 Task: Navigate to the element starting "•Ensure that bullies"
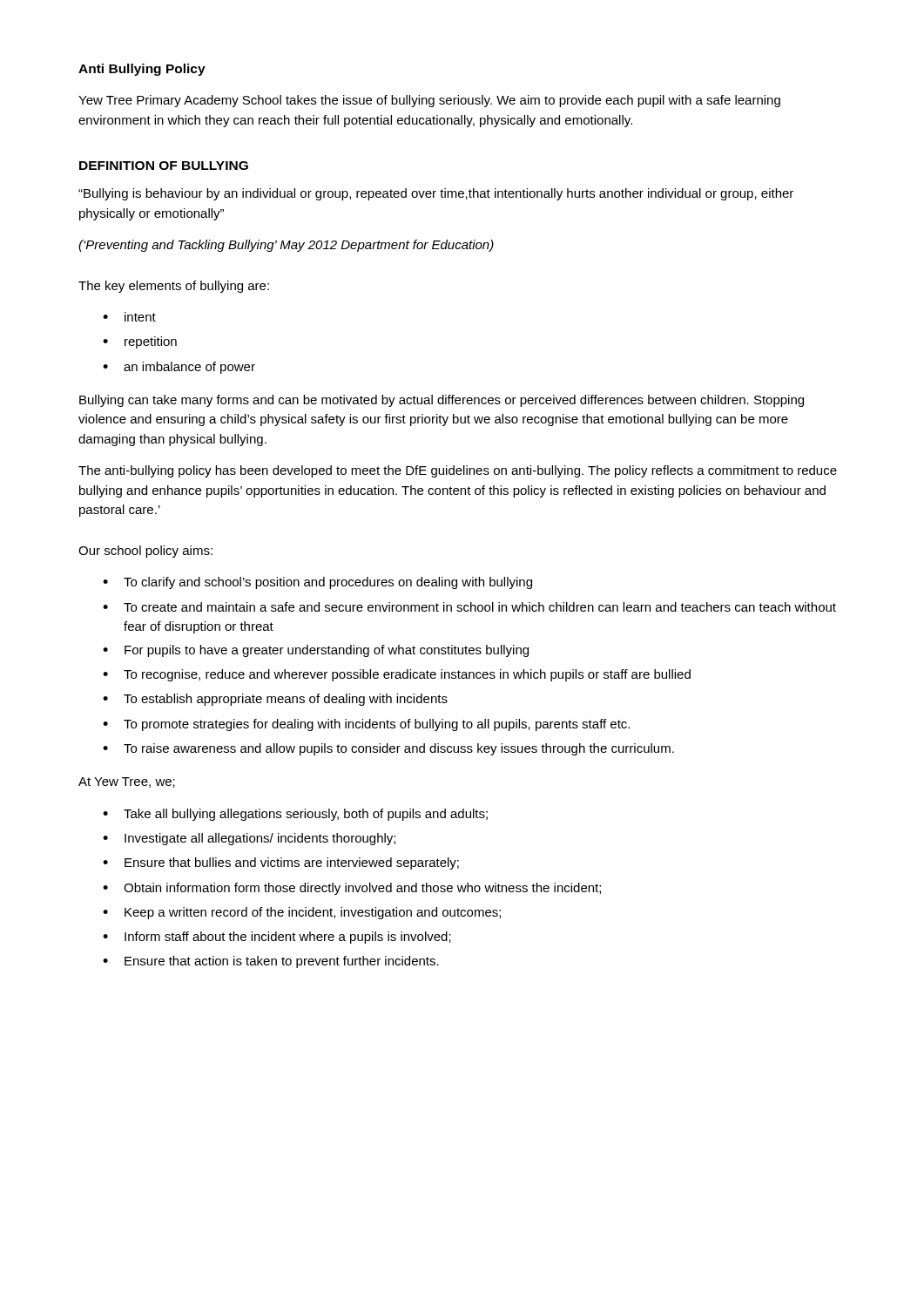(281, 863)
